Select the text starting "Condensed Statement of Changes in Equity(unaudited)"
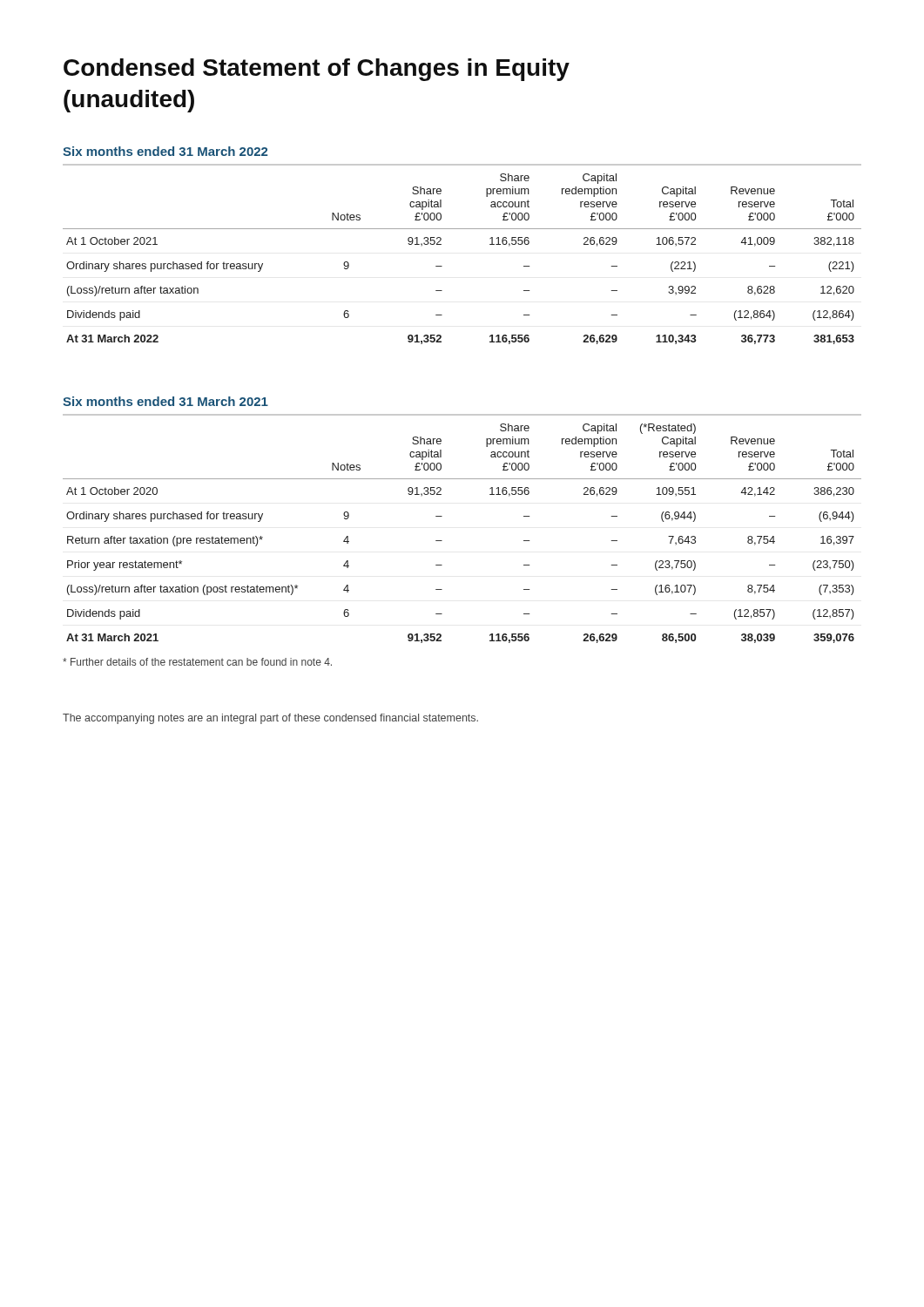 click(x=316, y=83)
